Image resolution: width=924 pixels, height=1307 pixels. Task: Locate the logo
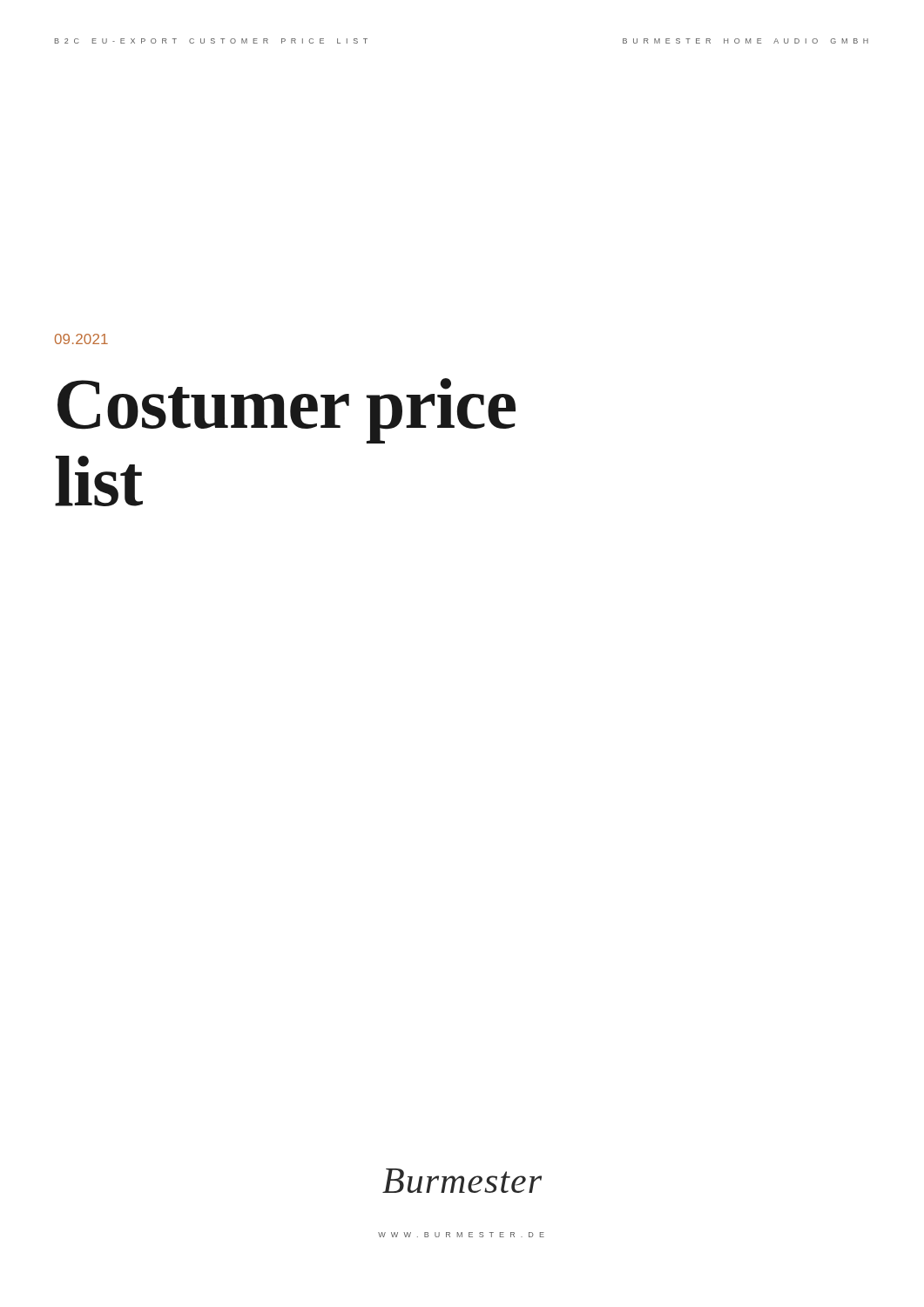click(x=462, y=1178)
